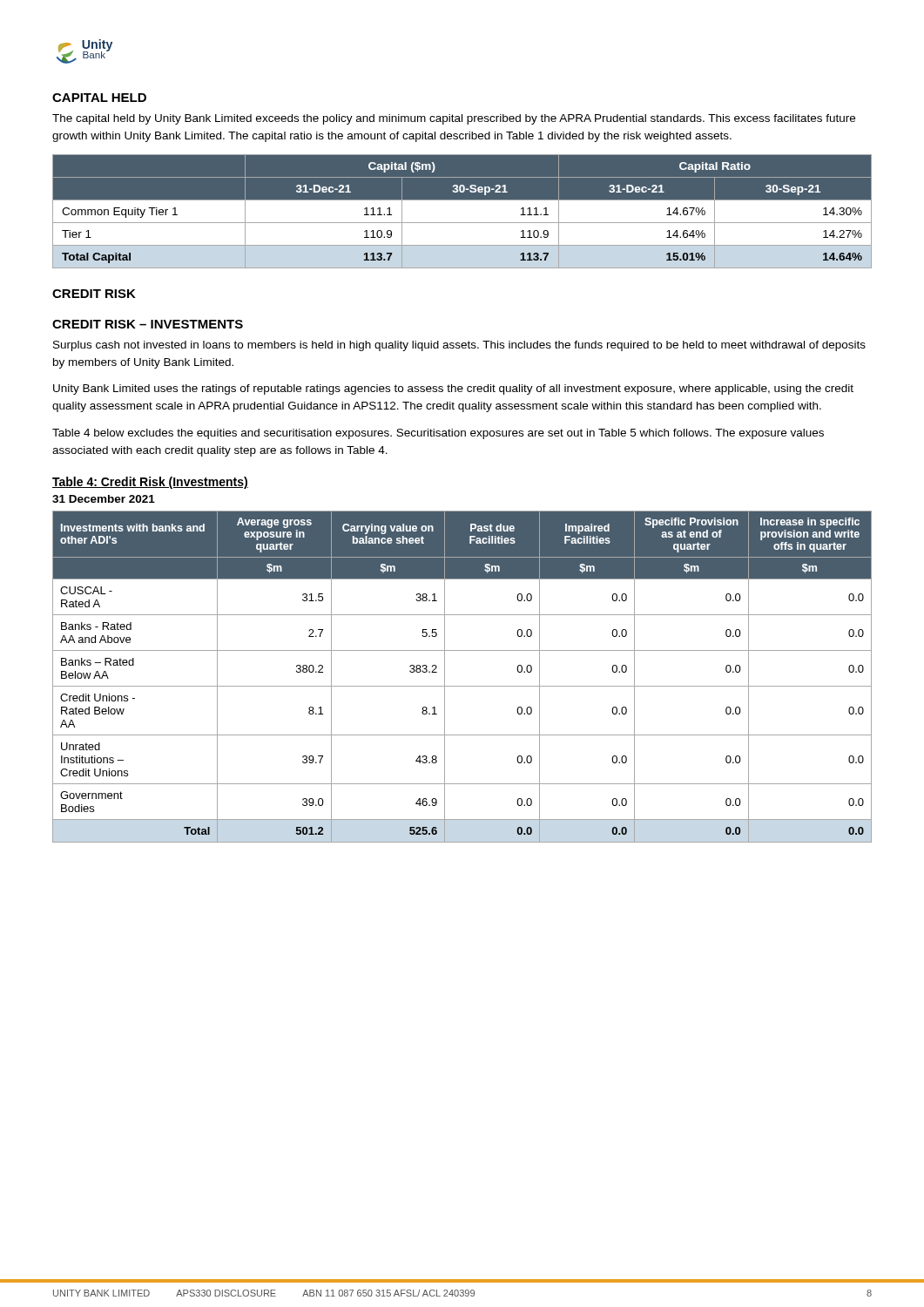Navigate to the passage starting "CREDIT RISK – INVESTMENTS"
The image size is (924, 1307).
tap(148, 323)
